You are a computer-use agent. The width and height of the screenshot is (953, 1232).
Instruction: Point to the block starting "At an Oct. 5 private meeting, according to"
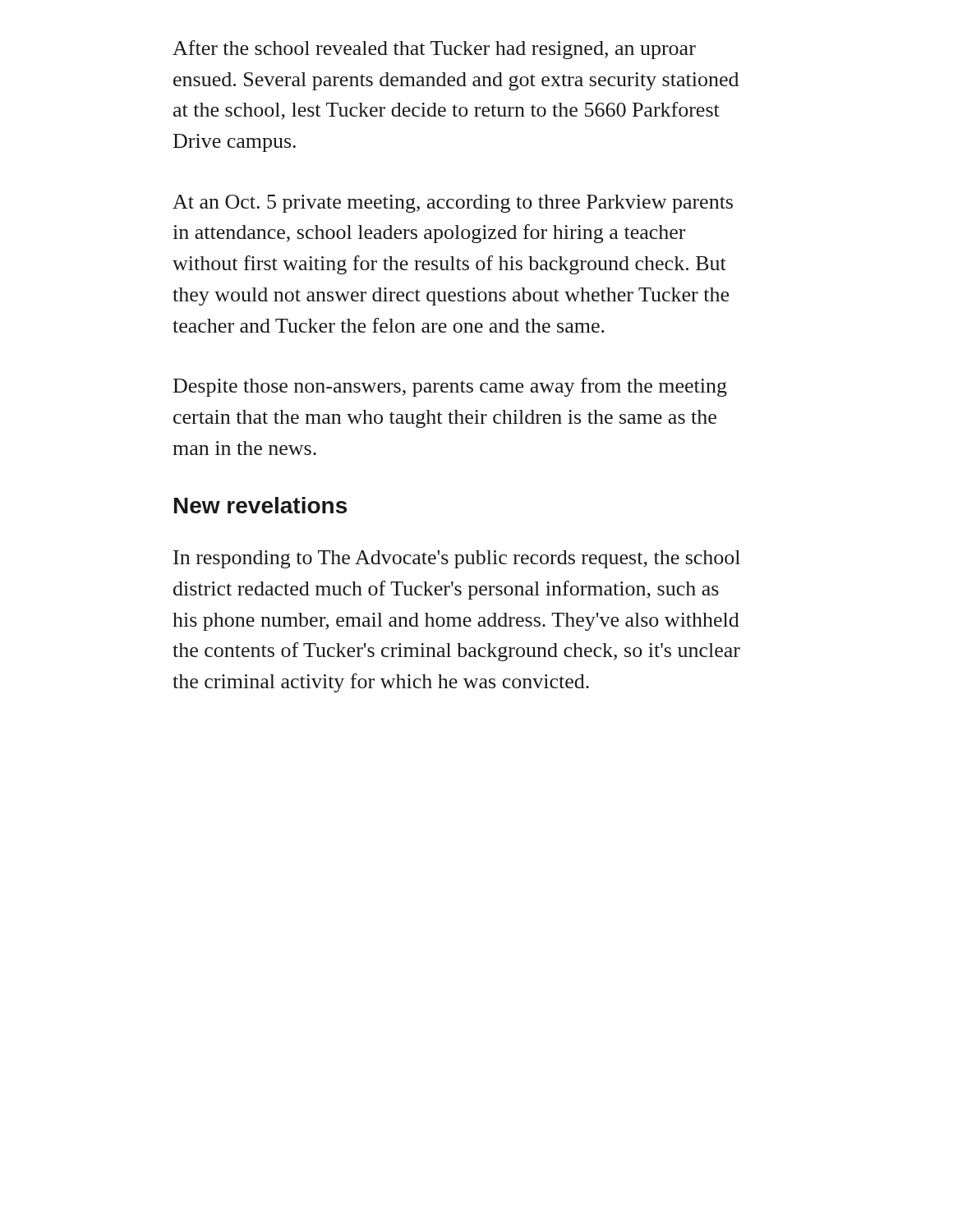pos(453,263)
